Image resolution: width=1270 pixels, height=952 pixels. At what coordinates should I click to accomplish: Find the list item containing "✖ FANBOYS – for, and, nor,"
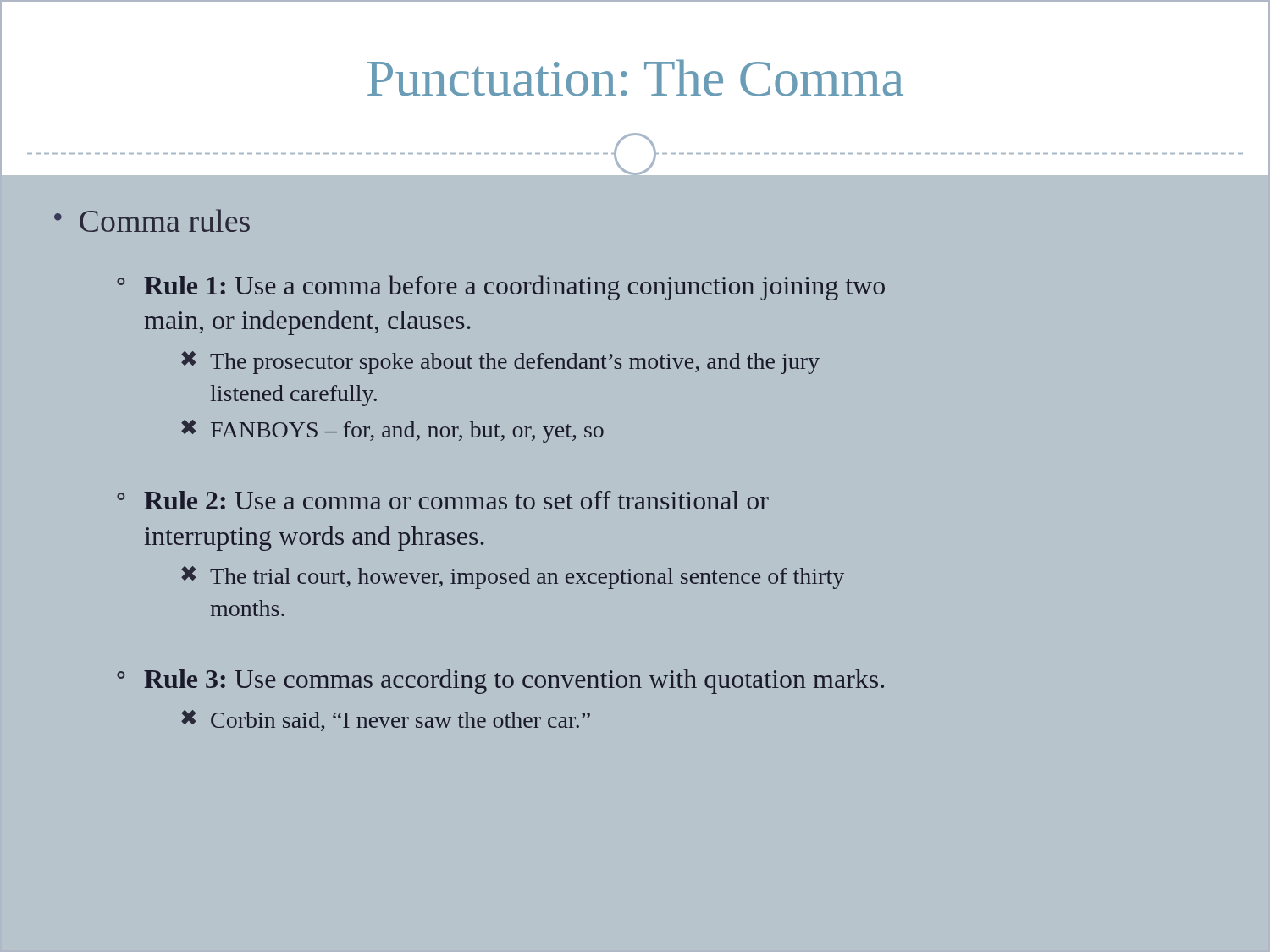pyautogui.click(x=392, y=430)
